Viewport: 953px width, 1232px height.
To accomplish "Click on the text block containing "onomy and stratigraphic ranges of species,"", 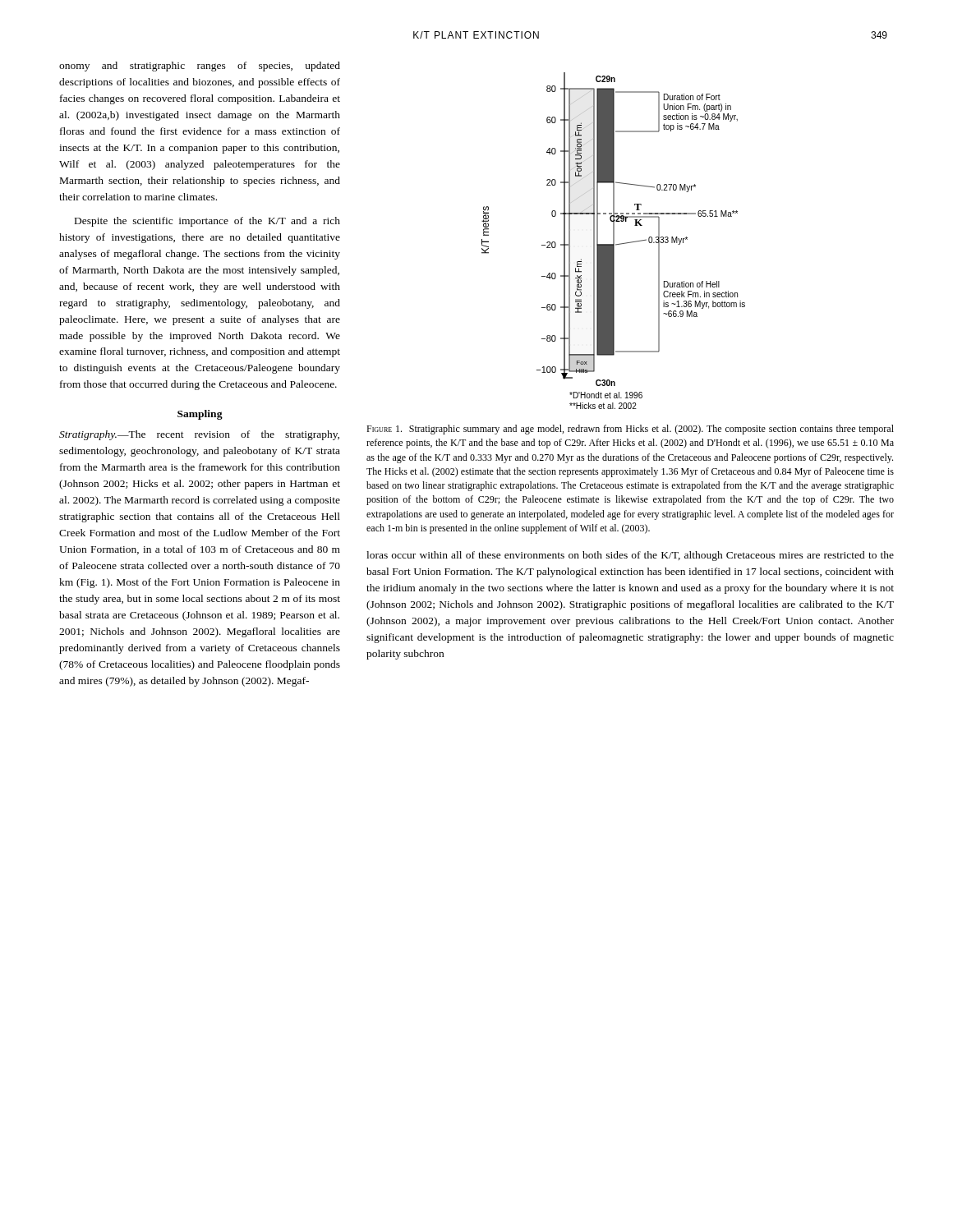I will pyautogui.click(x=200, y=131).
